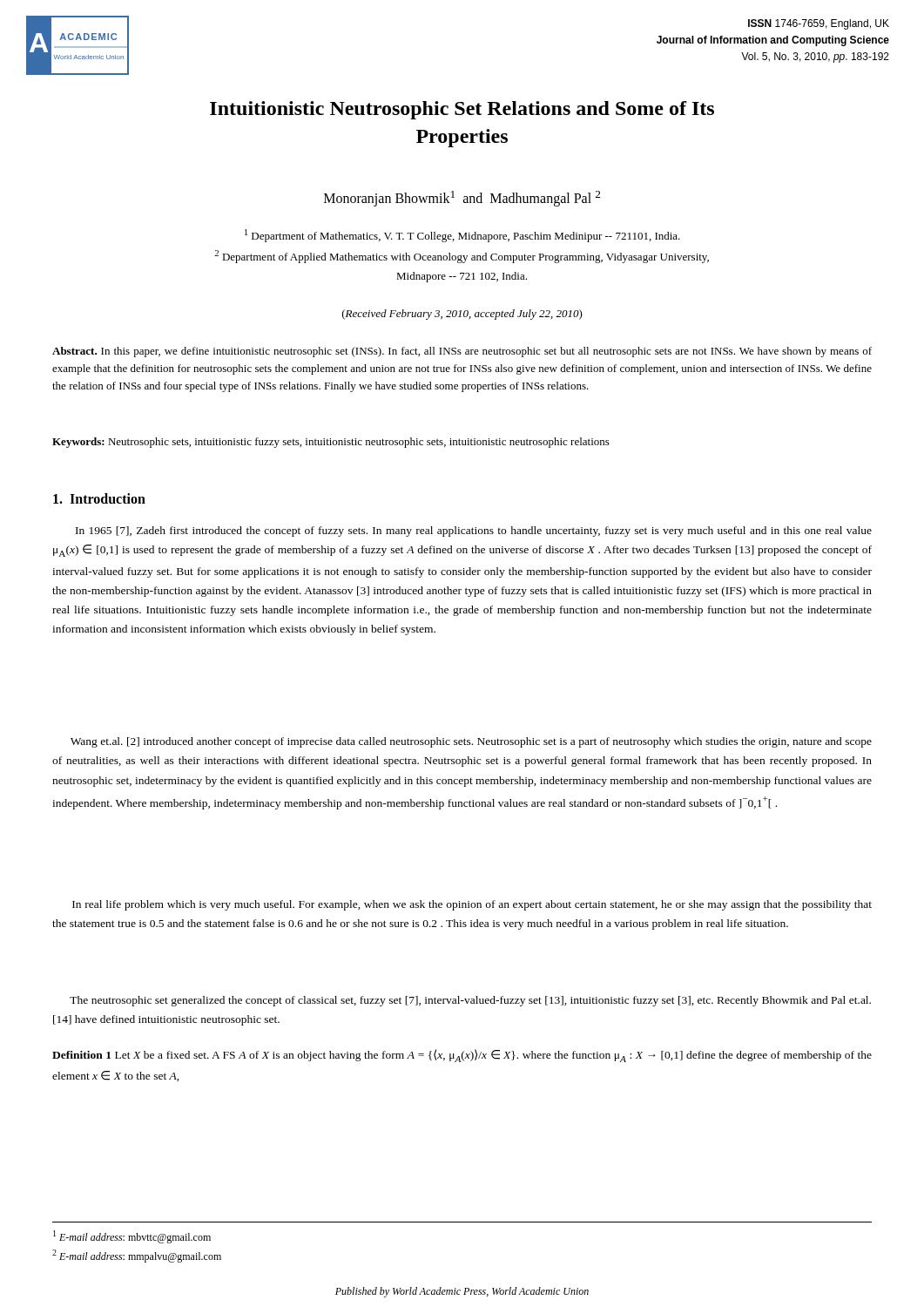The image size is (924, 1307).
Task: Find the title with the text "Intuitionistic Neutrosophic Set Relations and"
Action: click(462, 122)
